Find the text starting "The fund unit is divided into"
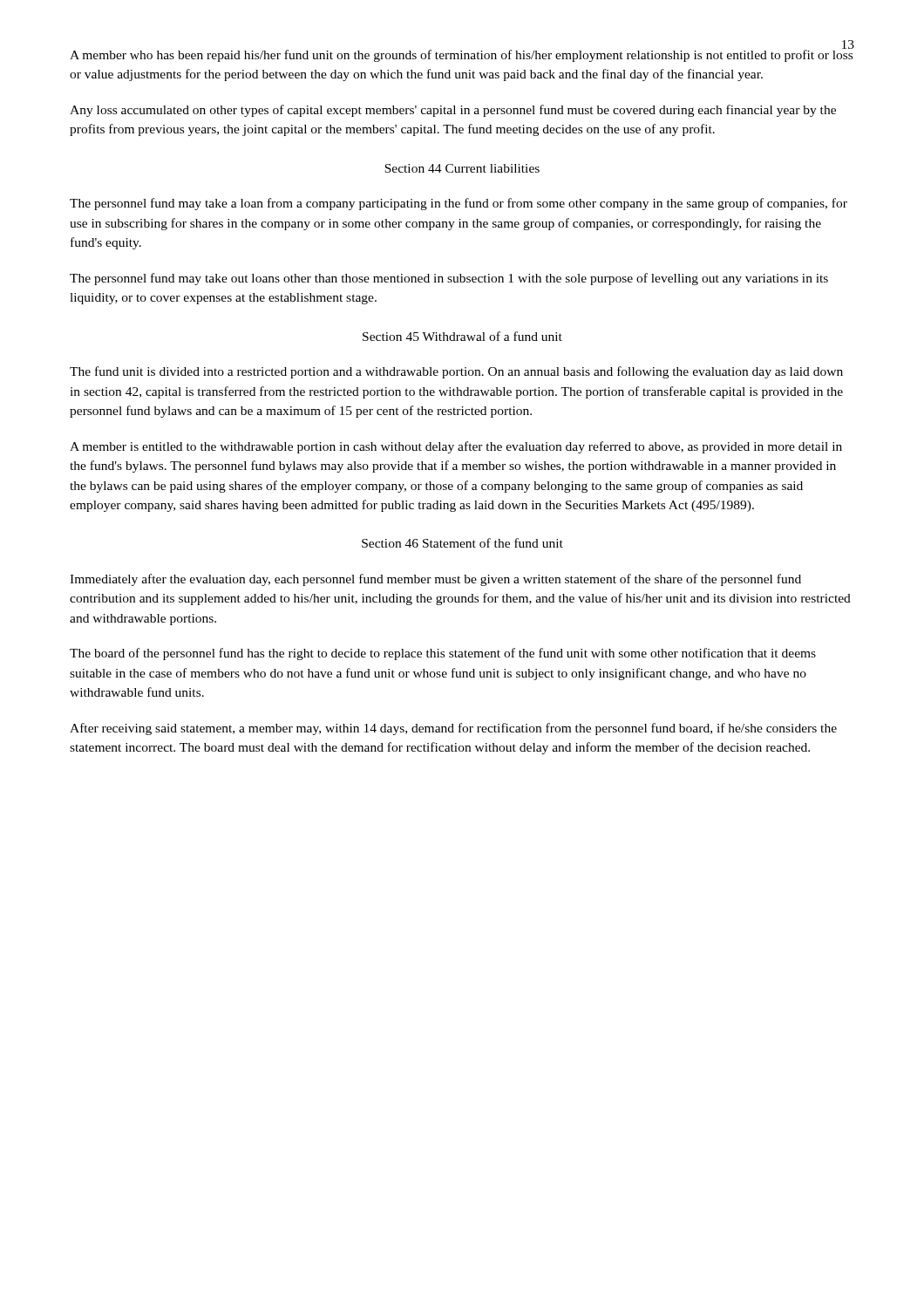 point(456,391)
